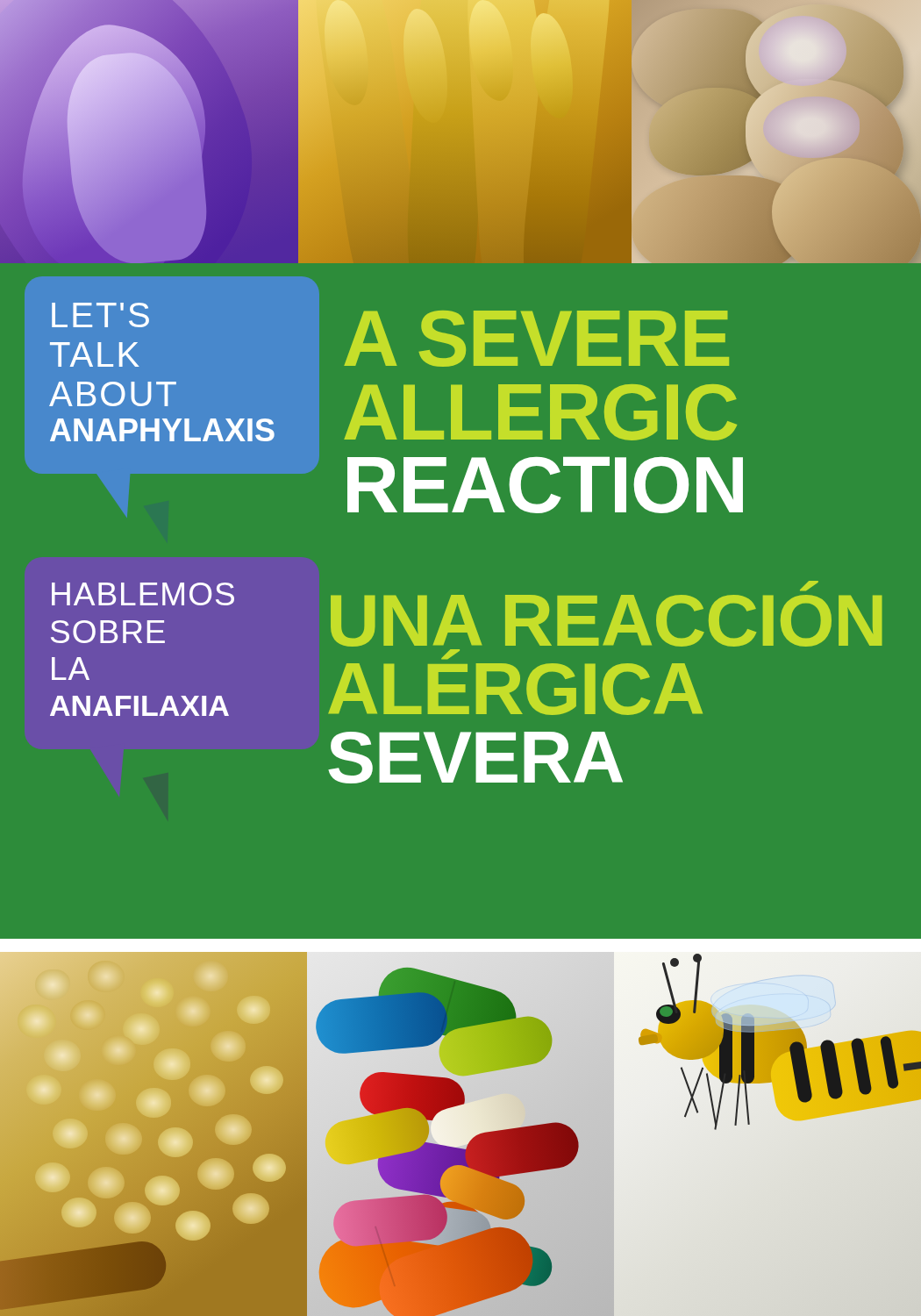Locate the text "LET'S TALK ABOUT ANAPHYLAXIS"
Screen dimensions: 1316x921
(x=172, y=375)
